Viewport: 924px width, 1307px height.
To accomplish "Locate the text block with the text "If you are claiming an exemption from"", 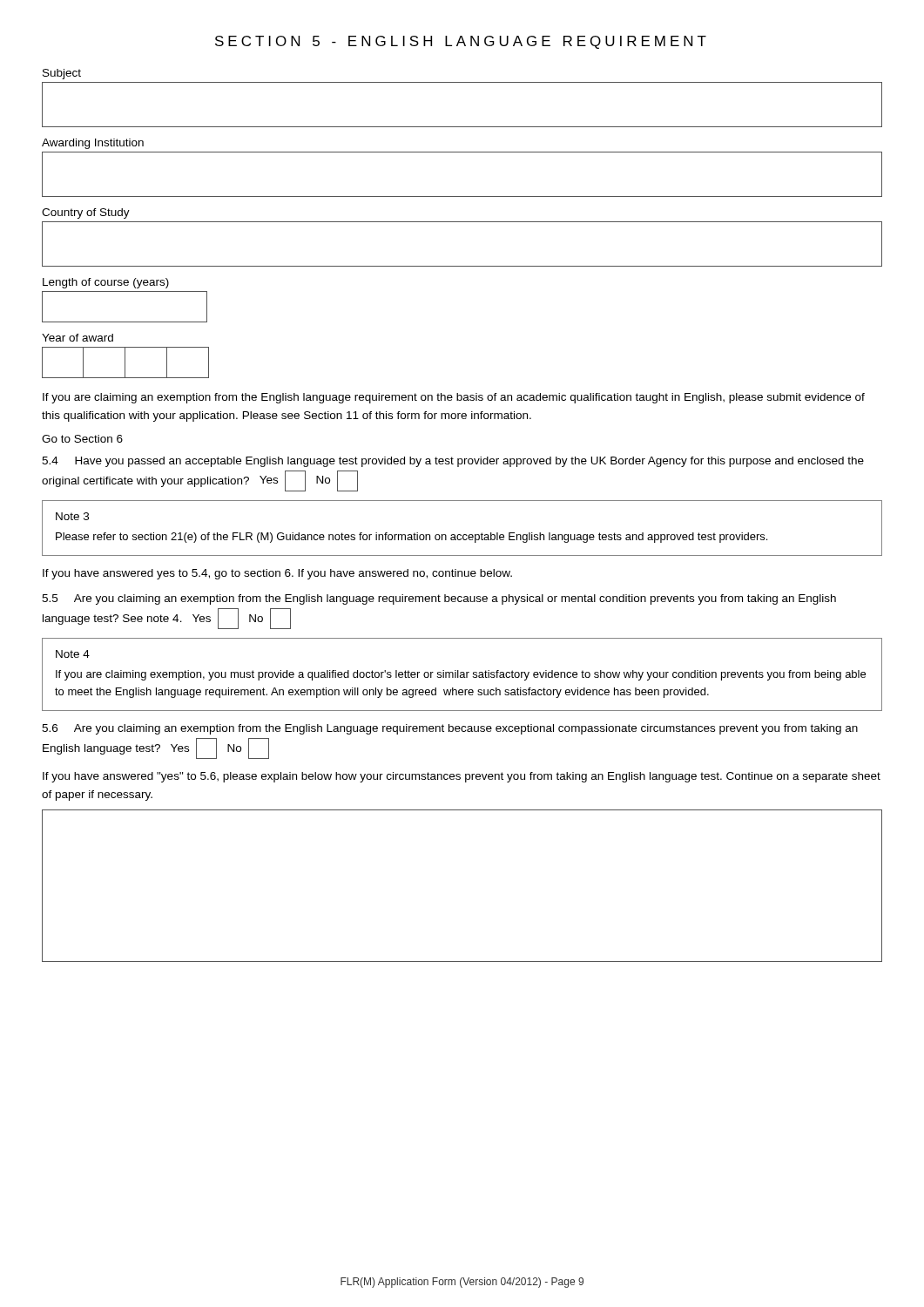I will 453,406.
